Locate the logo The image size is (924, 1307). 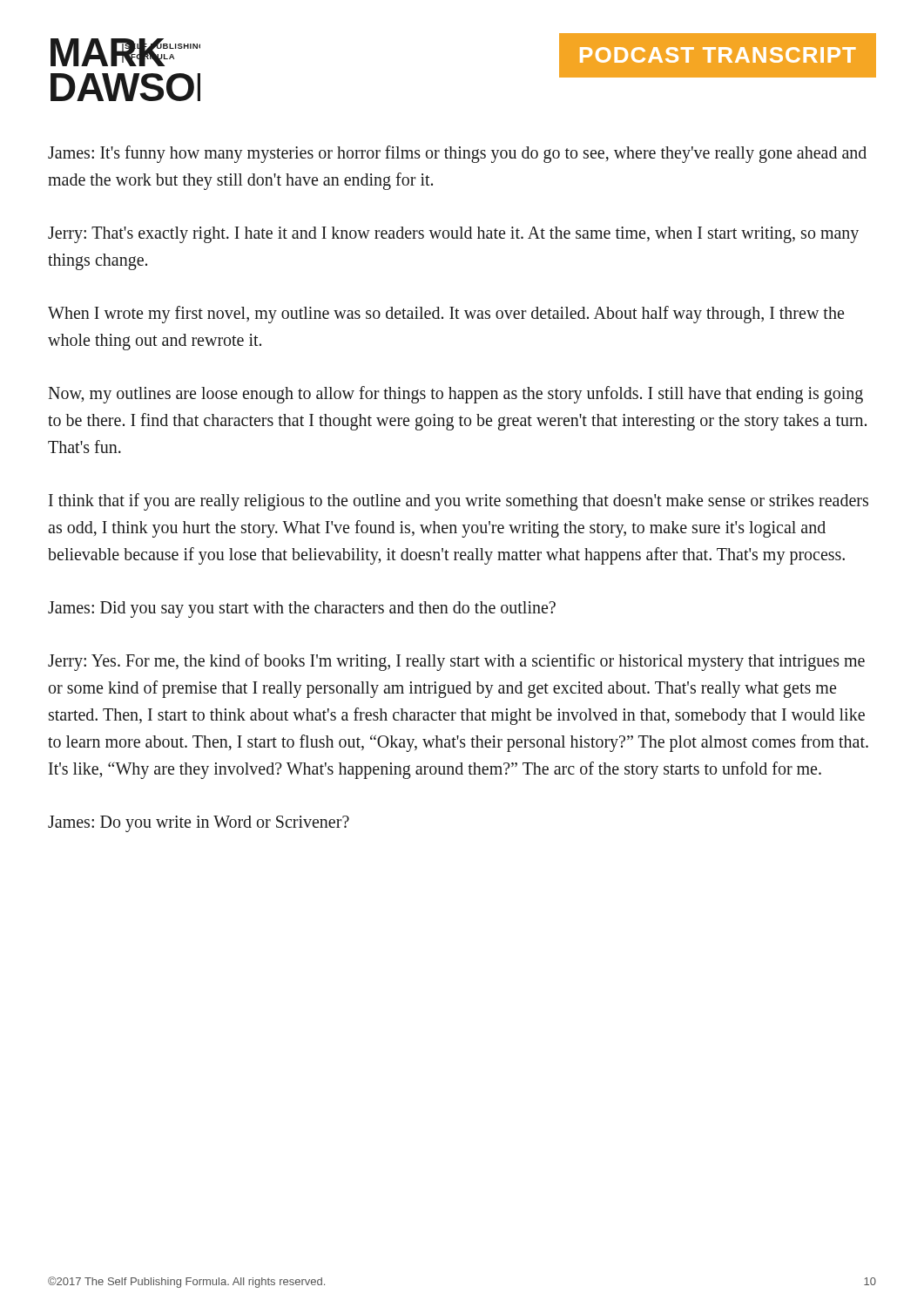[126, 66]
